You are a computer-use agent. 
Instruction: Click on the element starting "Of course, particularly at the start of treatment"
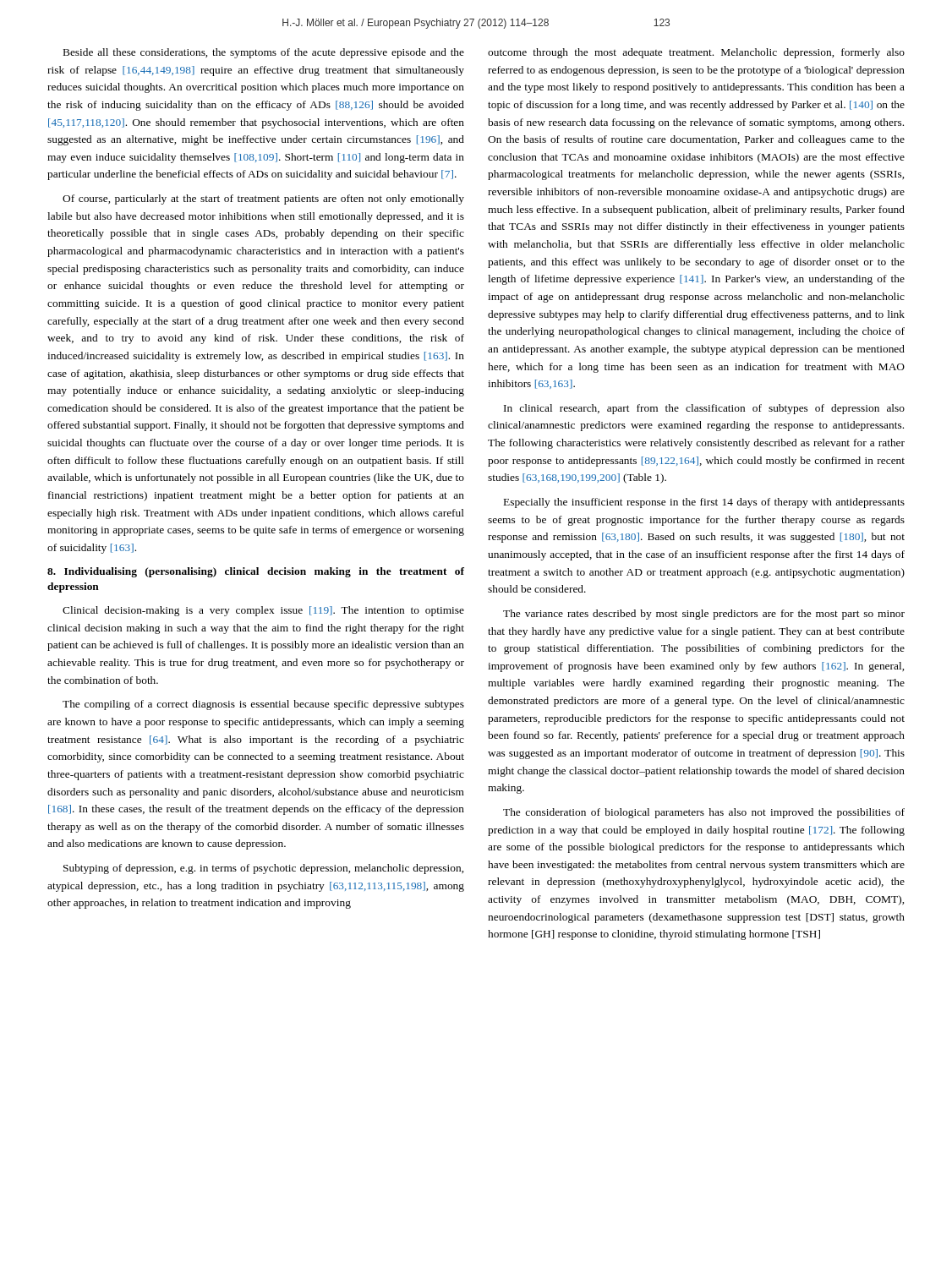[x=256, y=374]
